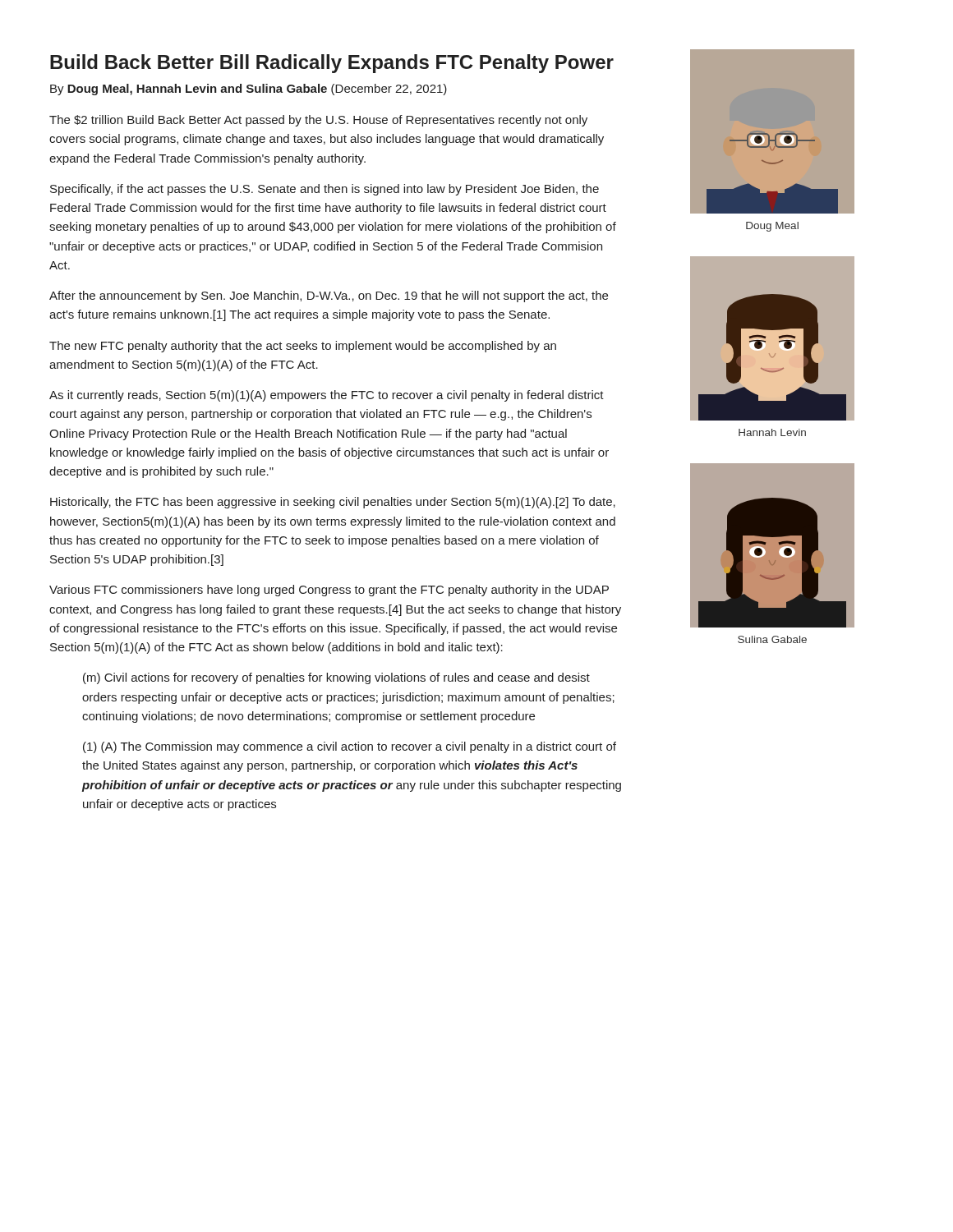Locate the block of text that opens with "(m) Civil actions for recovery"
953x1232 pixels.
[x=349, y=697]
